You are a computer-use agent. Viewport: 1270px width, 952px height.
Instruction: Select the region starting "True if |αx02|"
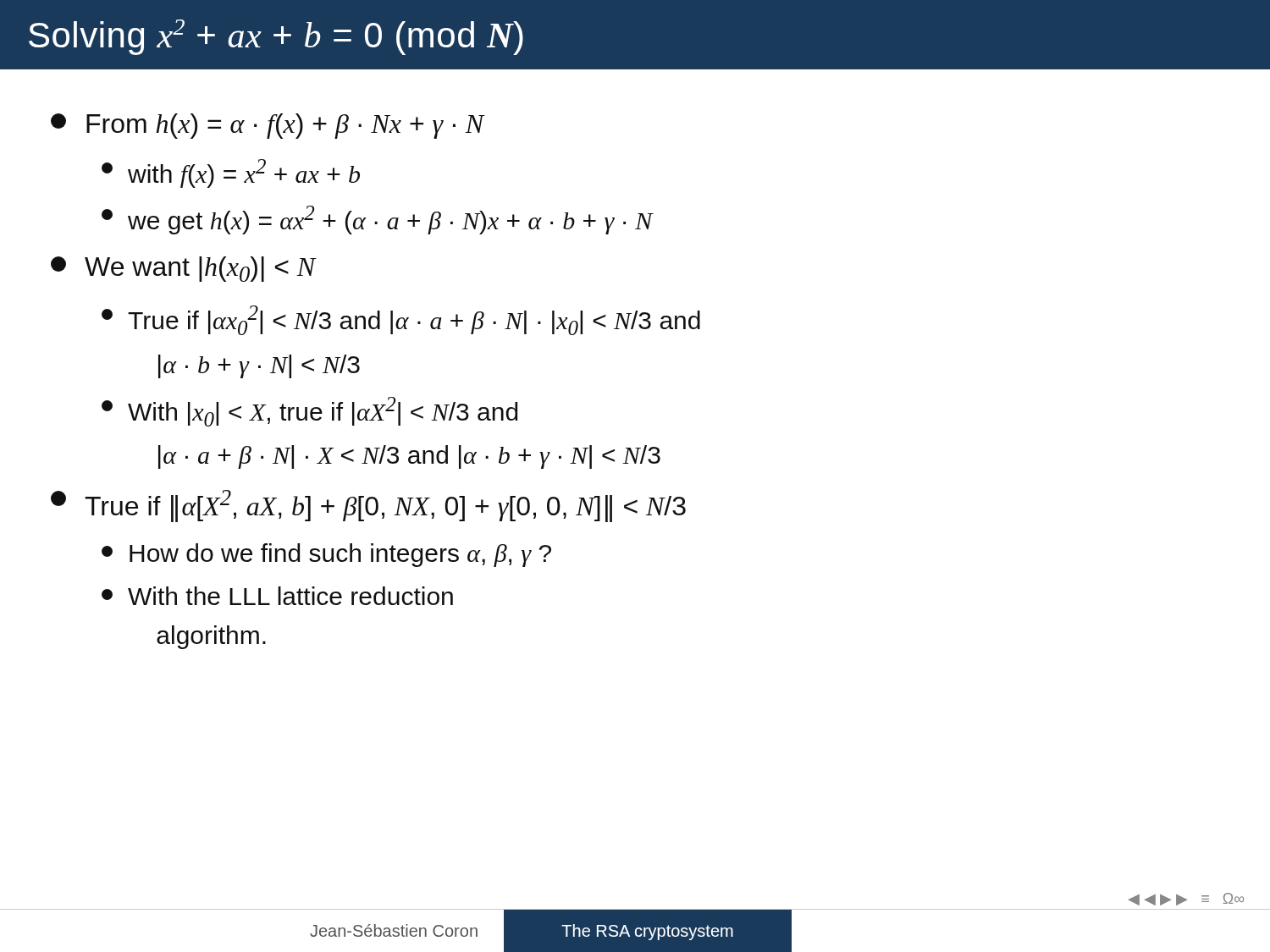pyautogui.click(x=660, y=341)
